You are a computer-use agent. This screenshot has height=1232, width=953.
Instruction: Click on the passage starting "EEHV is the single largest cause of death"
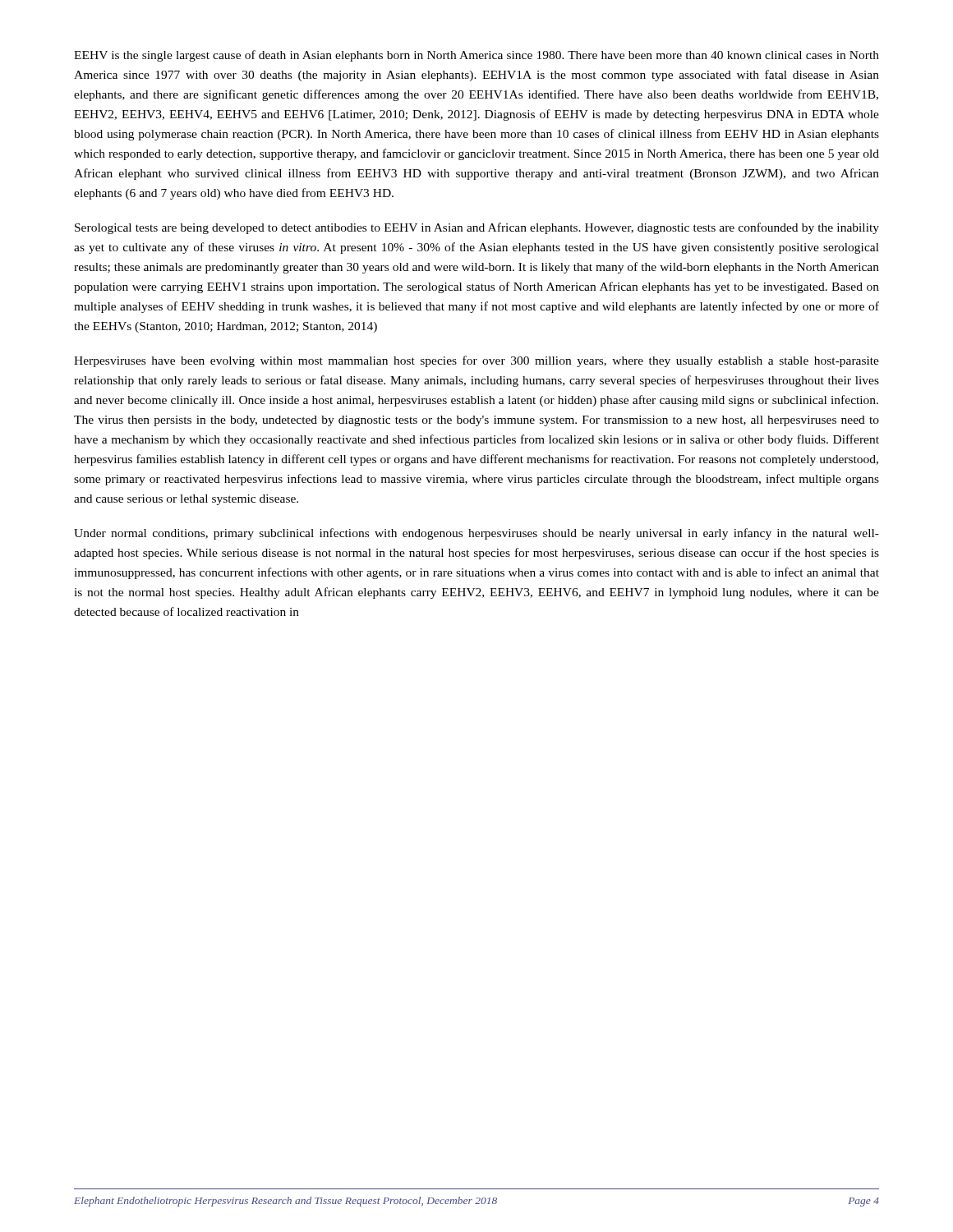476,124
